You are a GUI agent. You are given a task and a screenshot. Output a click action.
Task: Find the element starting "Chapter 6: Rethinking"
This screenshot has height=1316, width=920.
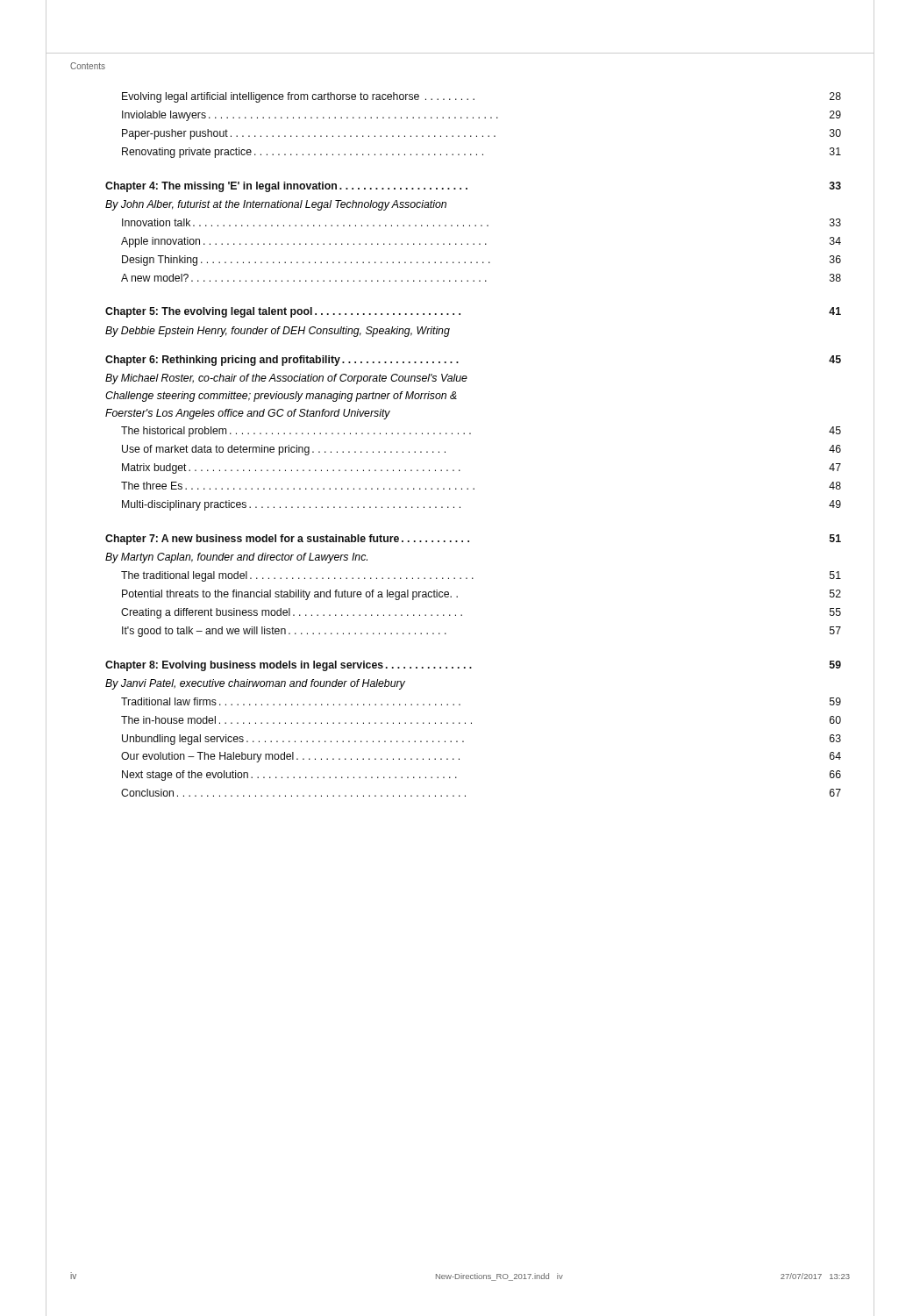[227, 360]
